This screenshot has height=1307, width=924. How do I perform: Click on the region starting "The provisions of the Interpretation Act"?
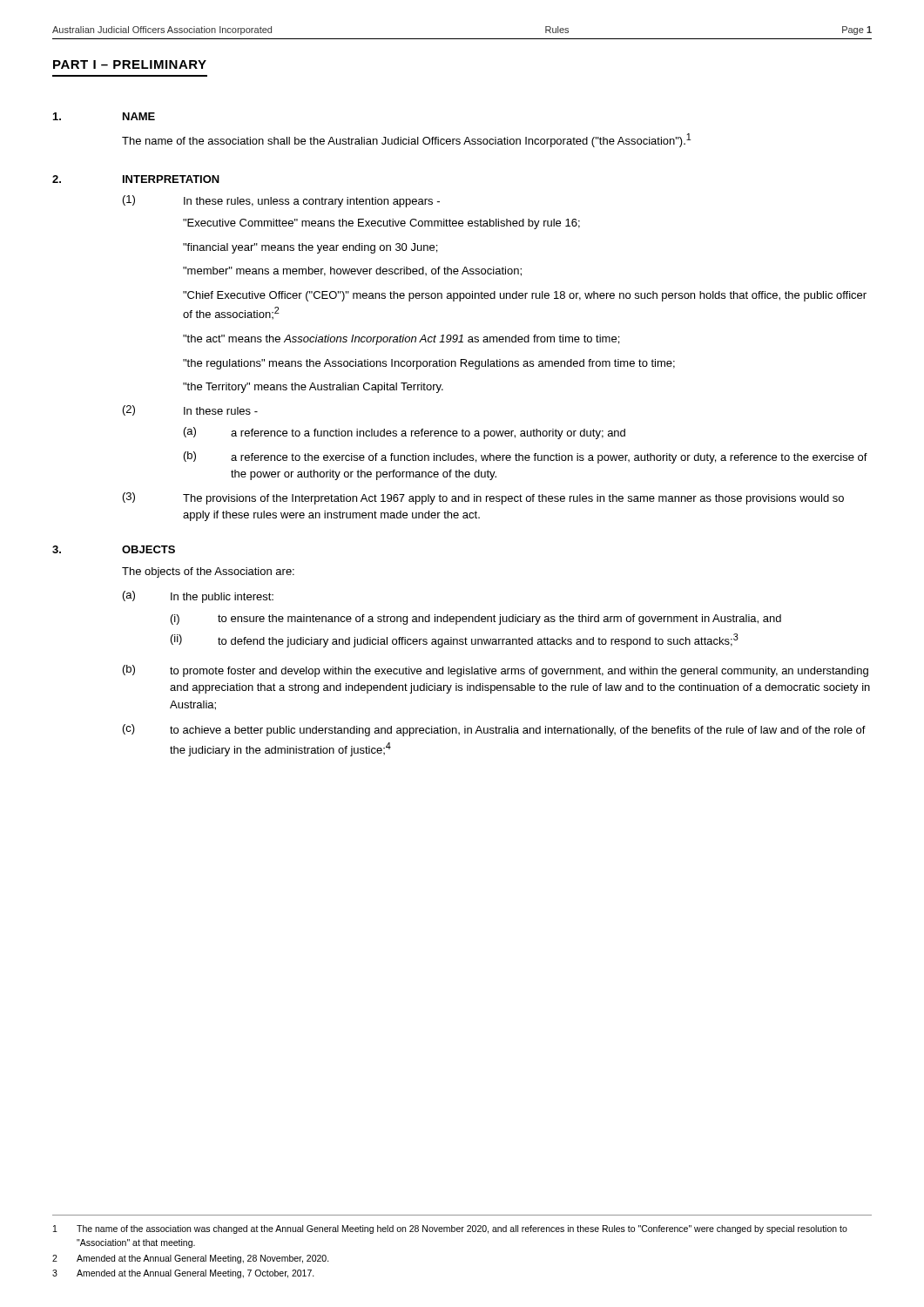click(514, 506)
